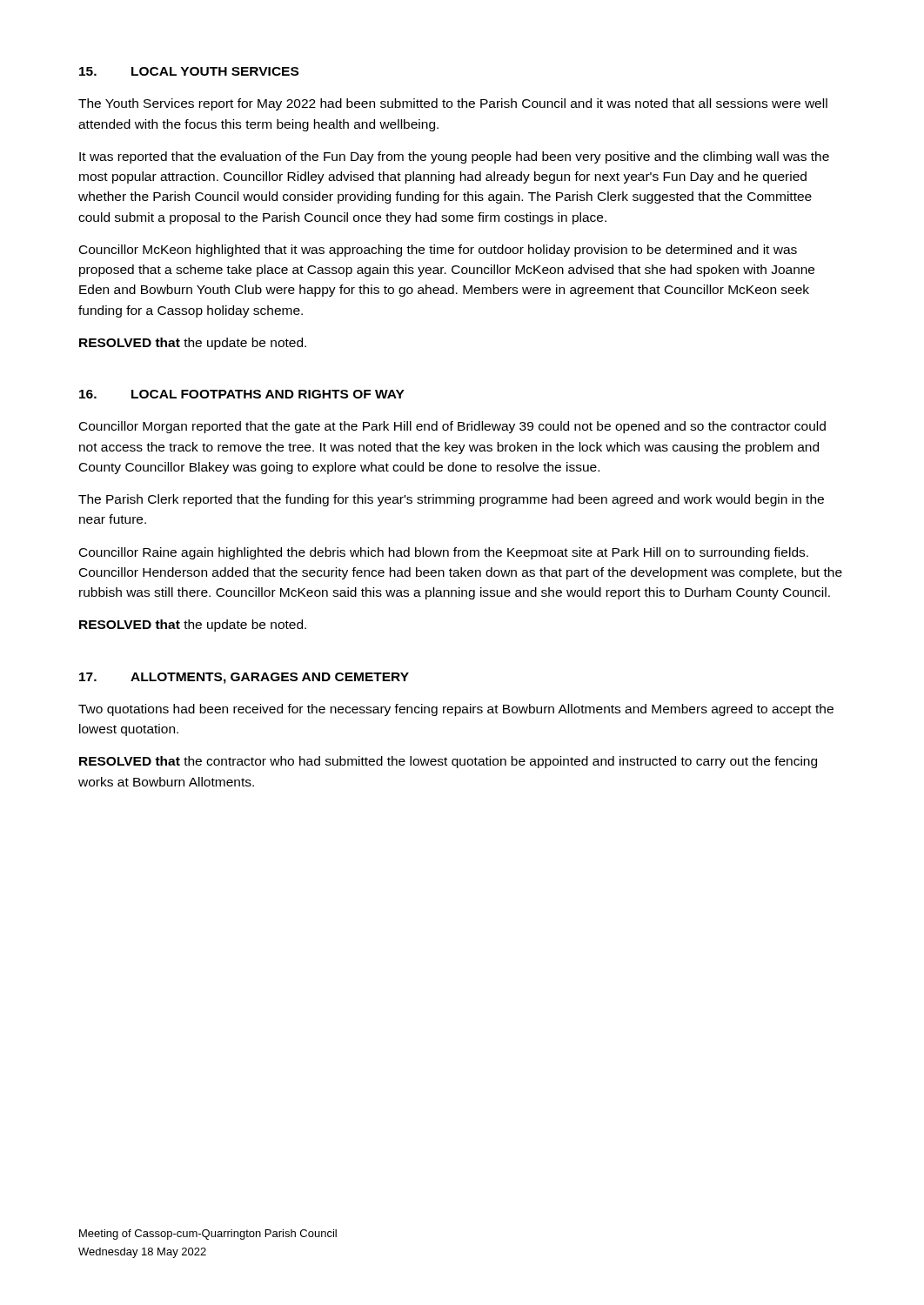Image resolution: width=924 pixels, height=1305 pixels.
Task: Navigate to the passage starting "The Parish Clerk reported that the funding for"
Action: (462, 509)
